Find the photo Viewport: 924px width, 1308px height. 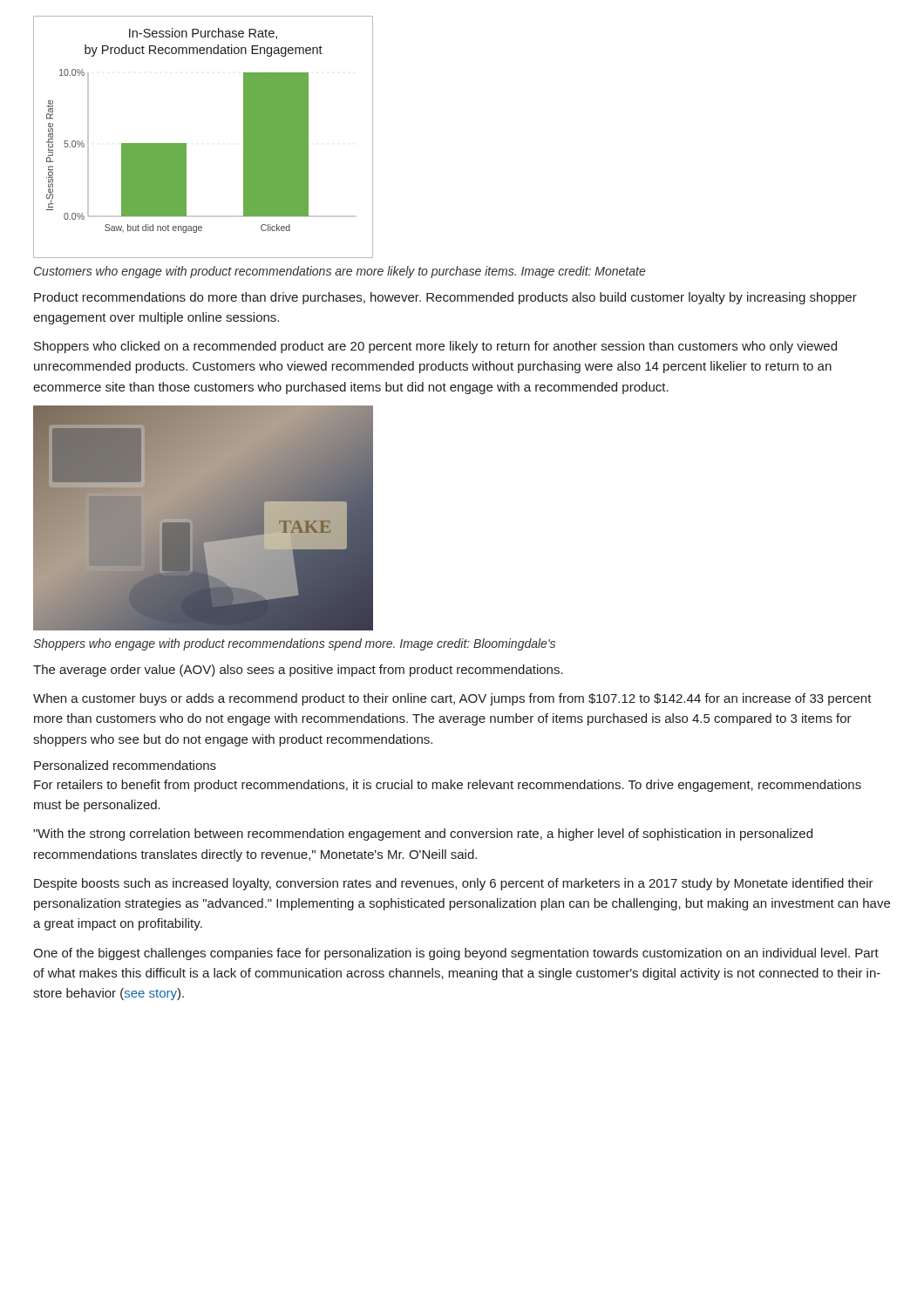pyautogui.click(x=462, y=518)
